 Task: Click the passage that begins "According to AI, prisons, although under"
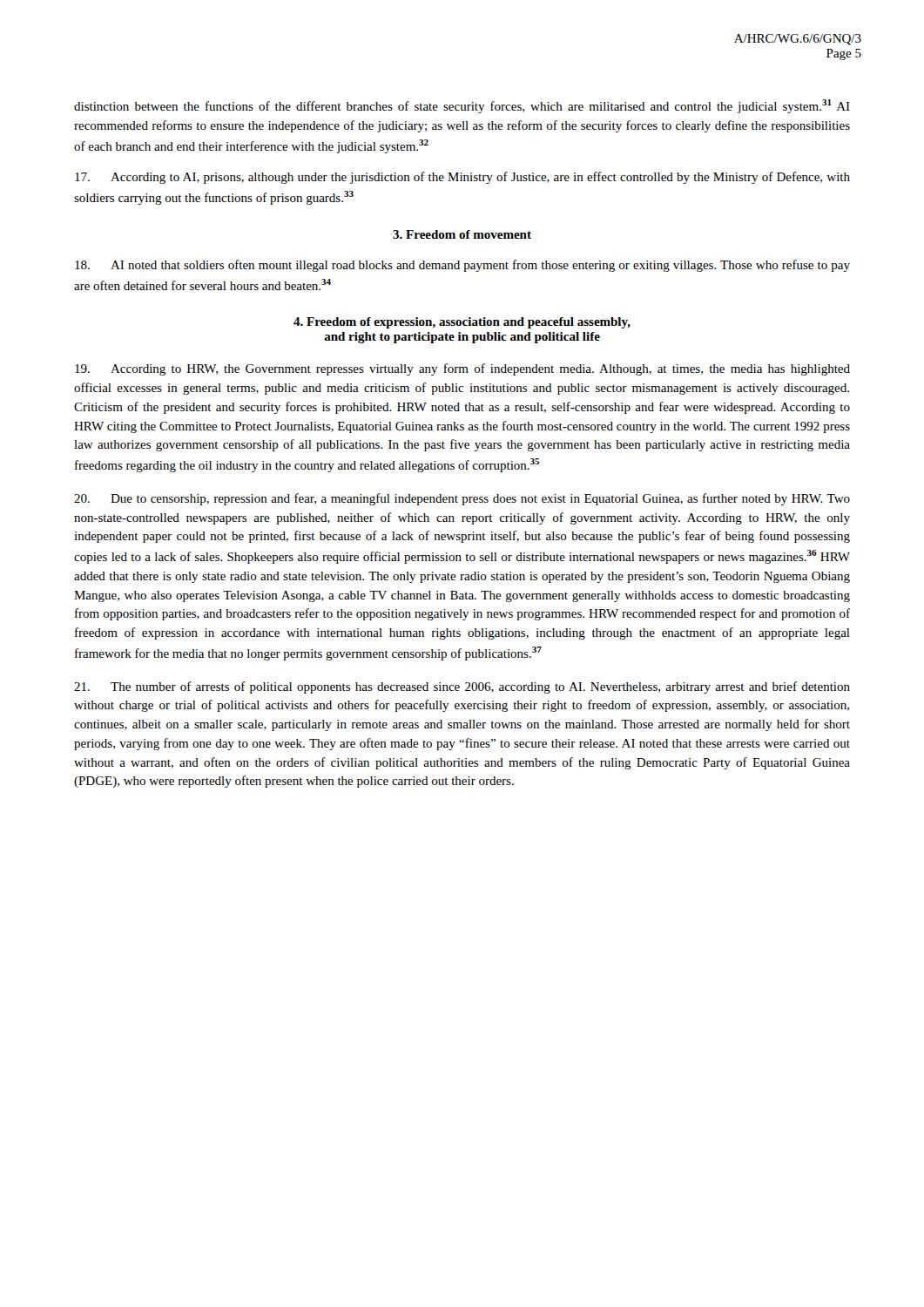point(462,188)
